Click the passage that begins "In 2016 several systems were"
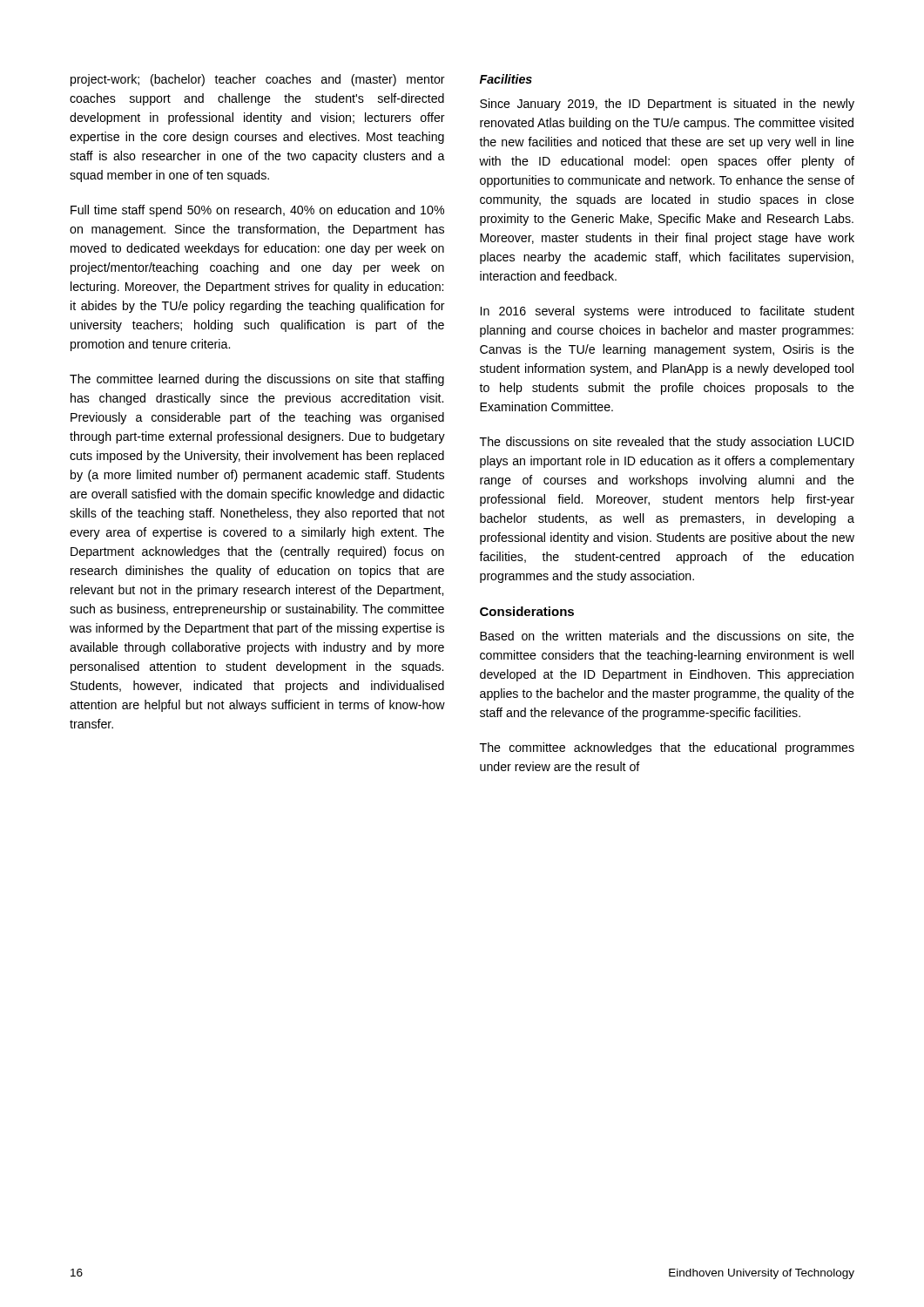The width and height of the screenshot is (924, 1307). (x=667, y=359)
